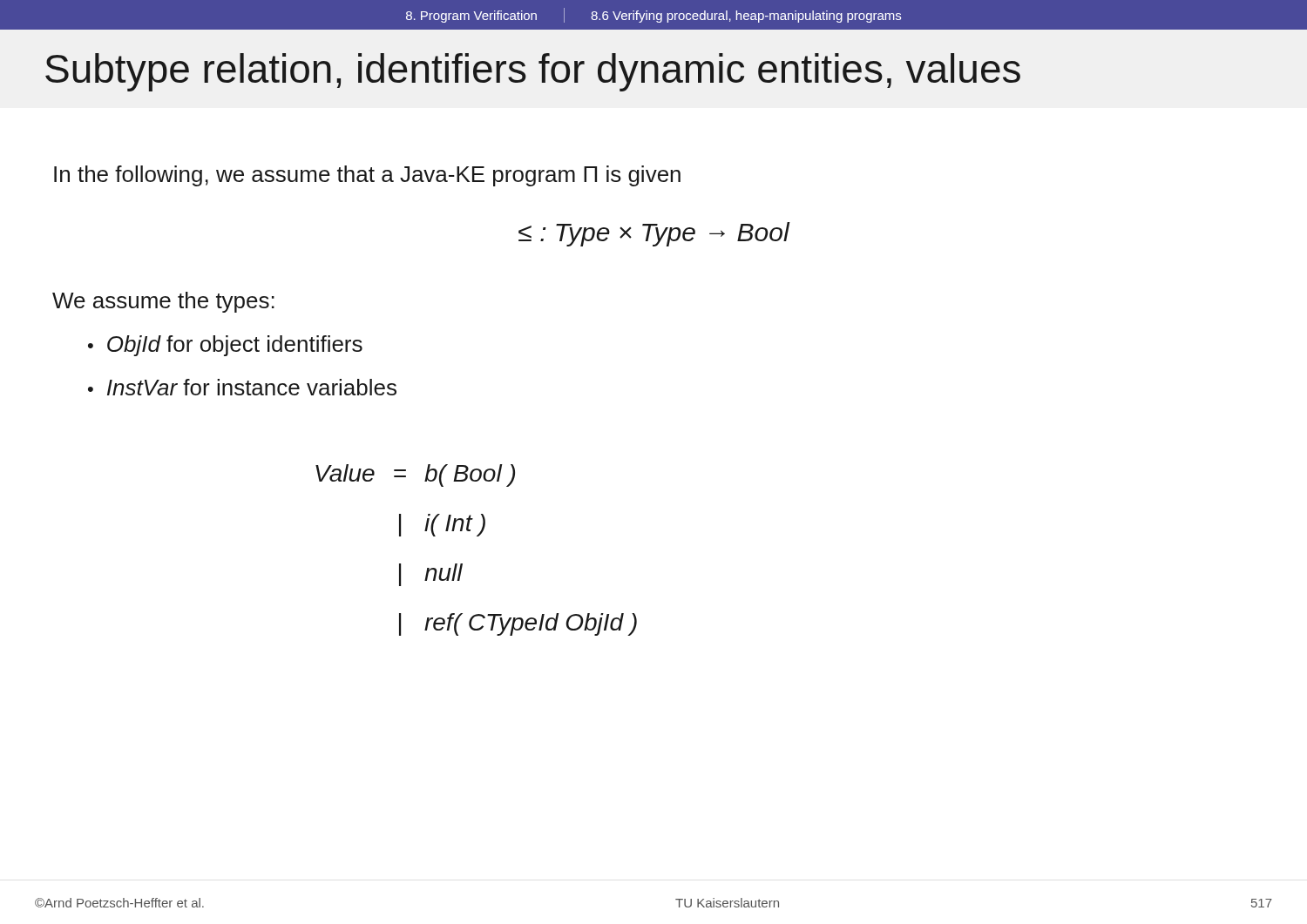This screenshot has height=924, width=1307.
Task: Find the text block containing "In the following, we"
Action: 367,174
